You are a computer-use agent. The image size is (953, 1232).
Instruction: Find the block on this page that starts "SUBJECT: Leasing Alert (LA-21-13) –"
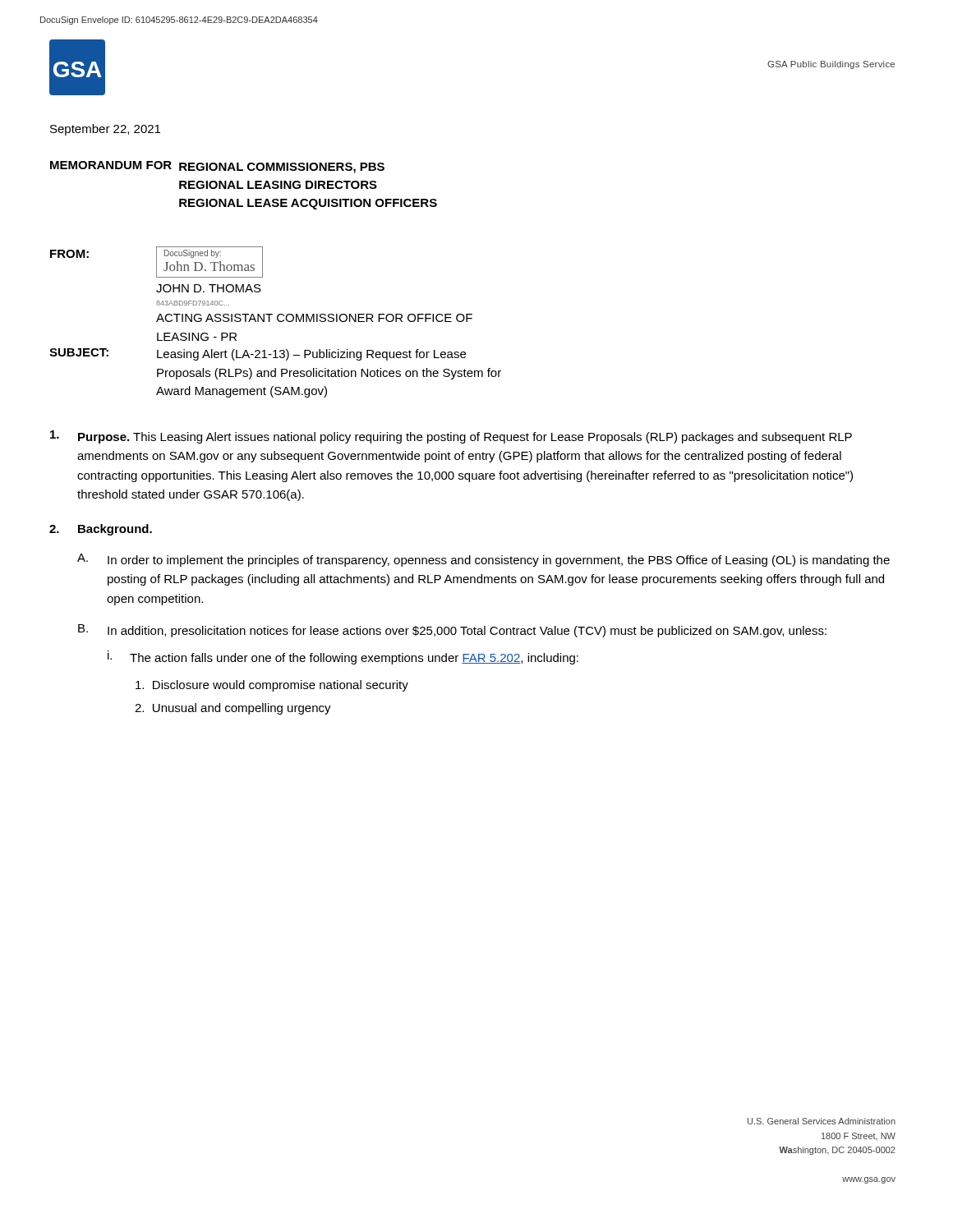pyautogui.click(x=275, y=373)
